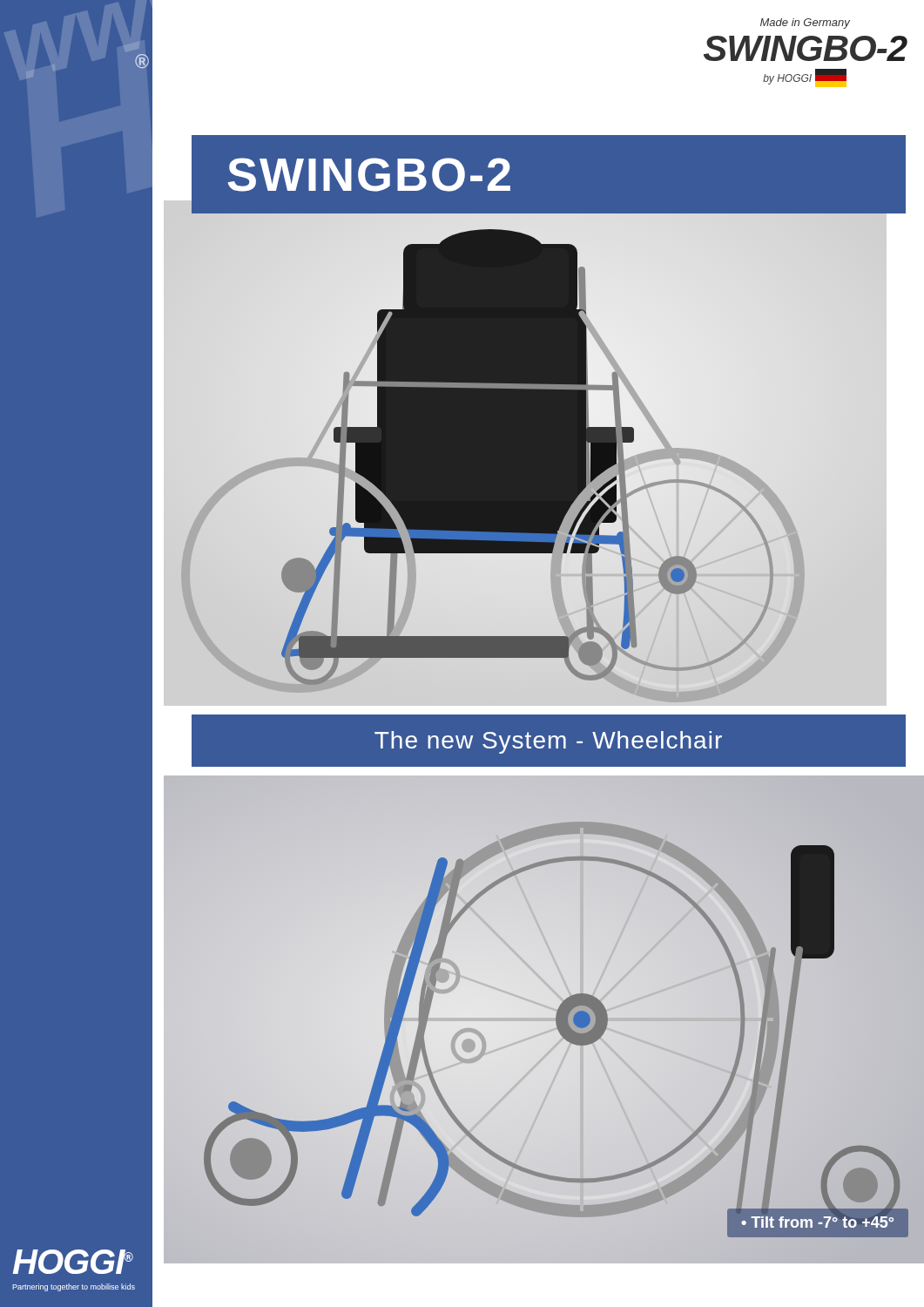
Task: Find the title
Action: [553, 174]
